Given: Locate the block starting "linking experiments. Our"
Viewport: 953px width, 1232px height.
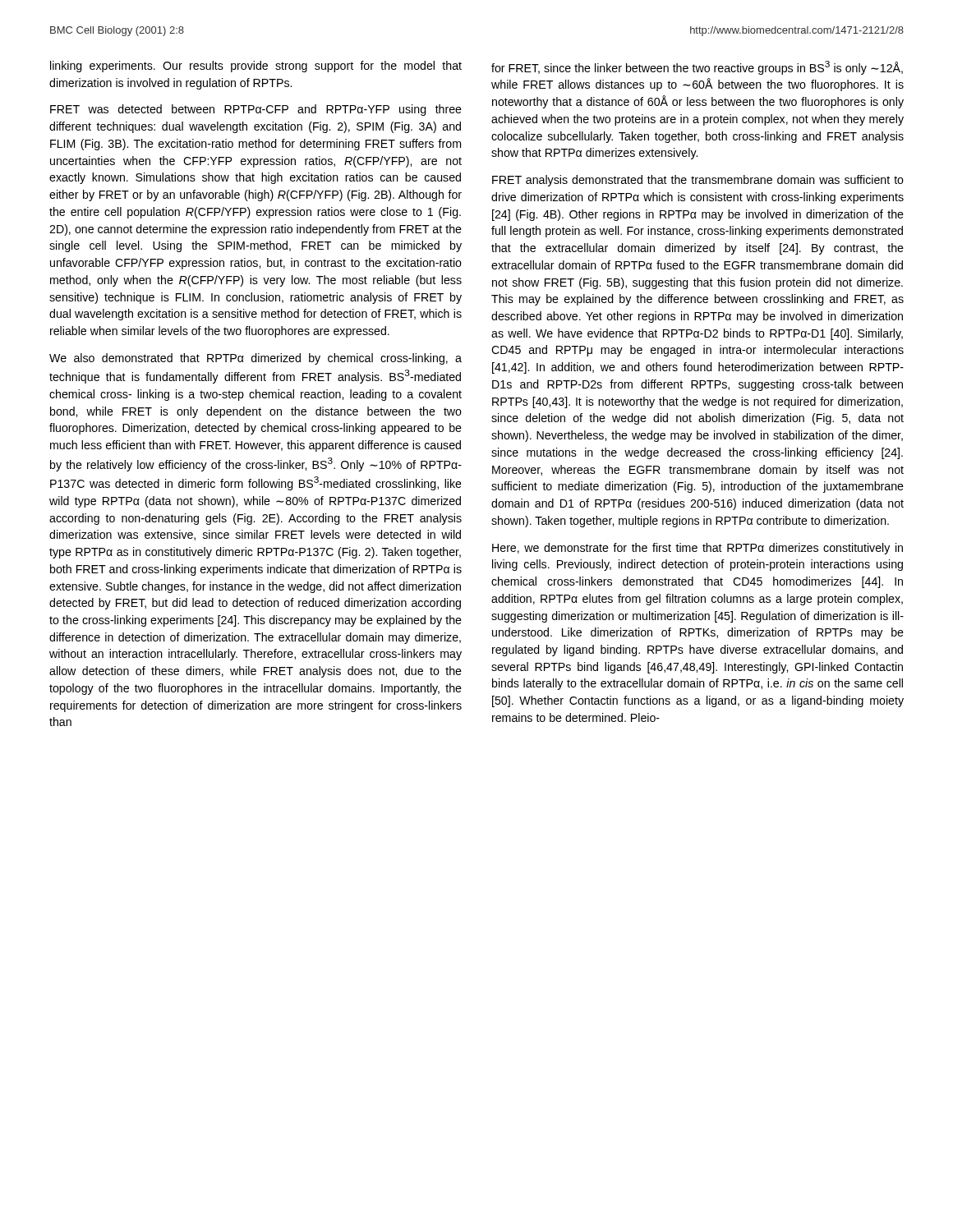Looking at the screenshot, I should pos(255,75).
